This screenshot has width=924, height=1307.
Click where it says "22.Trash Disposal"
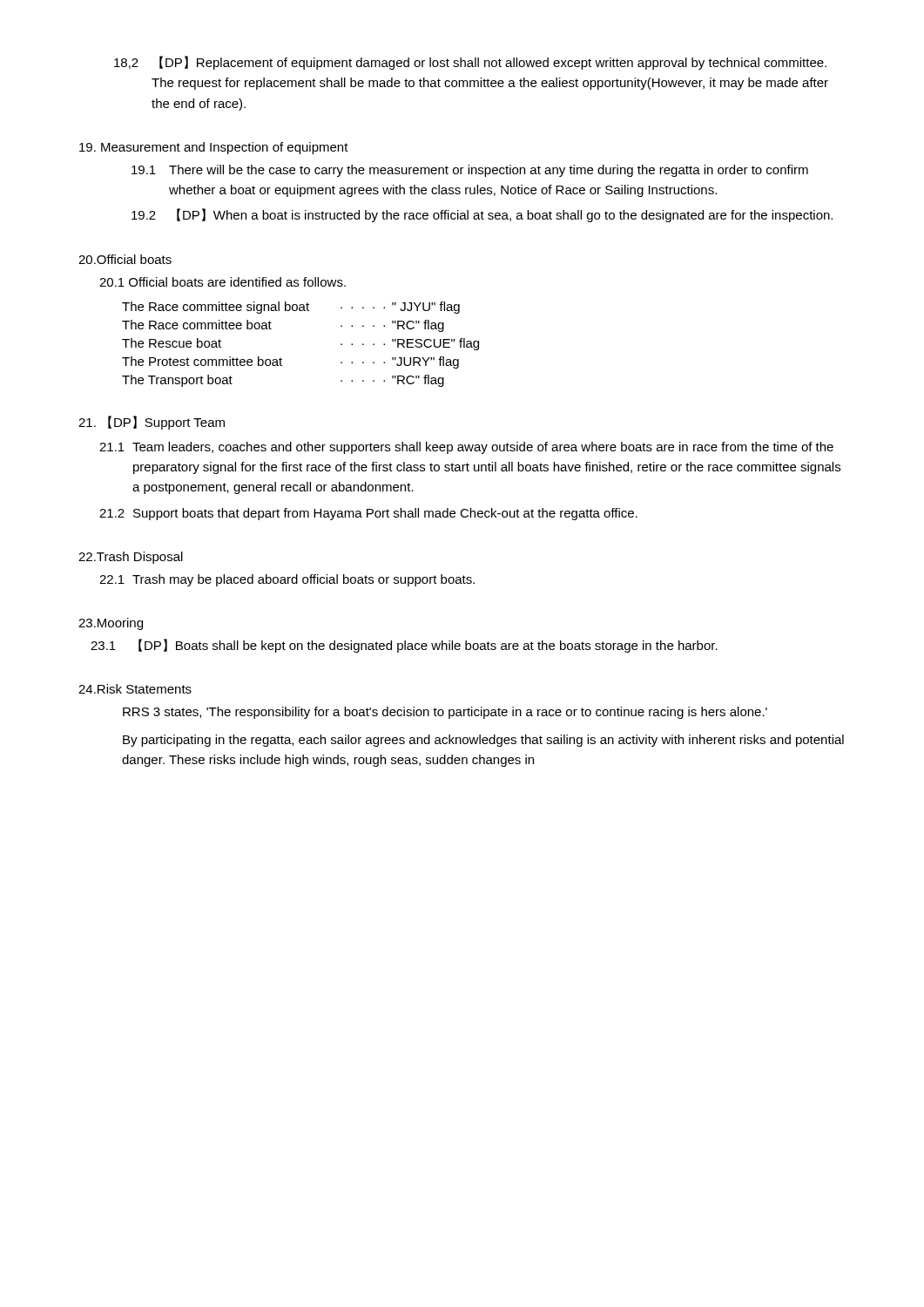[131, 556]
